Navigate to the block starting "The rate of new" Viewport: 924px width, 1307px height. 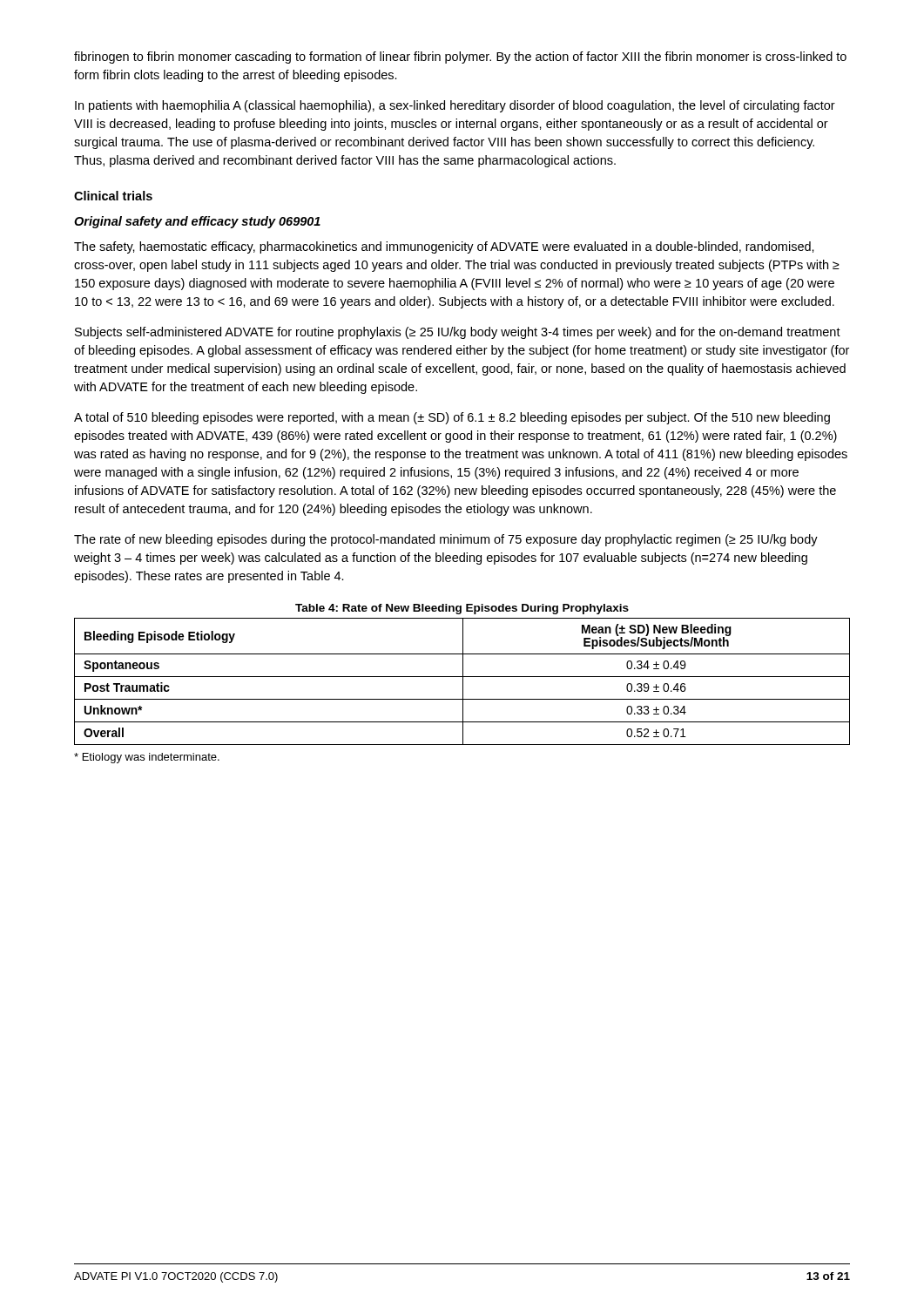click(x=446, y=558)
